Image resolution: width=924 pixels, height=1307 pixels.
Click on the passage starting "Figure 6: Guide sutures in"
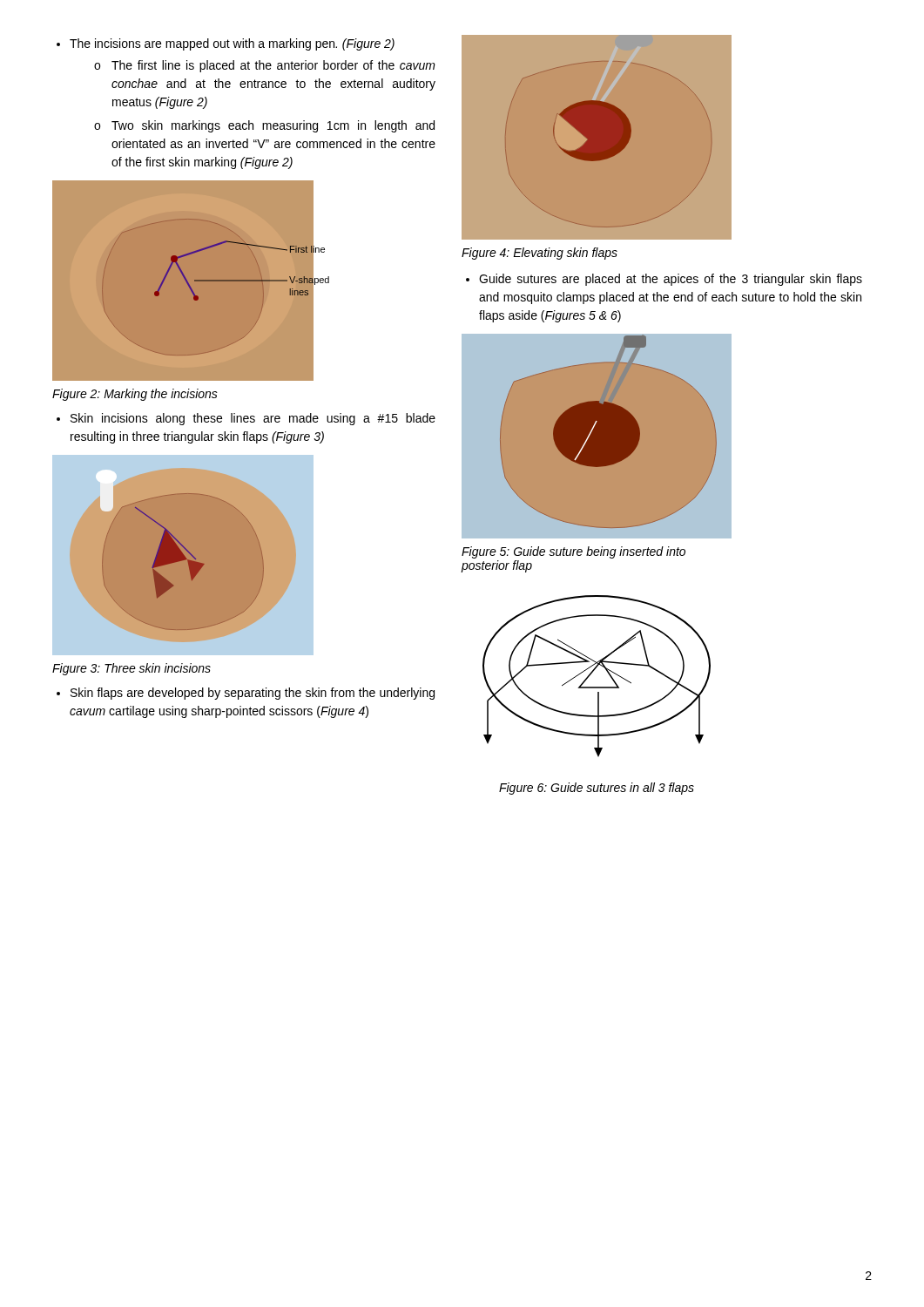[597, 788]
